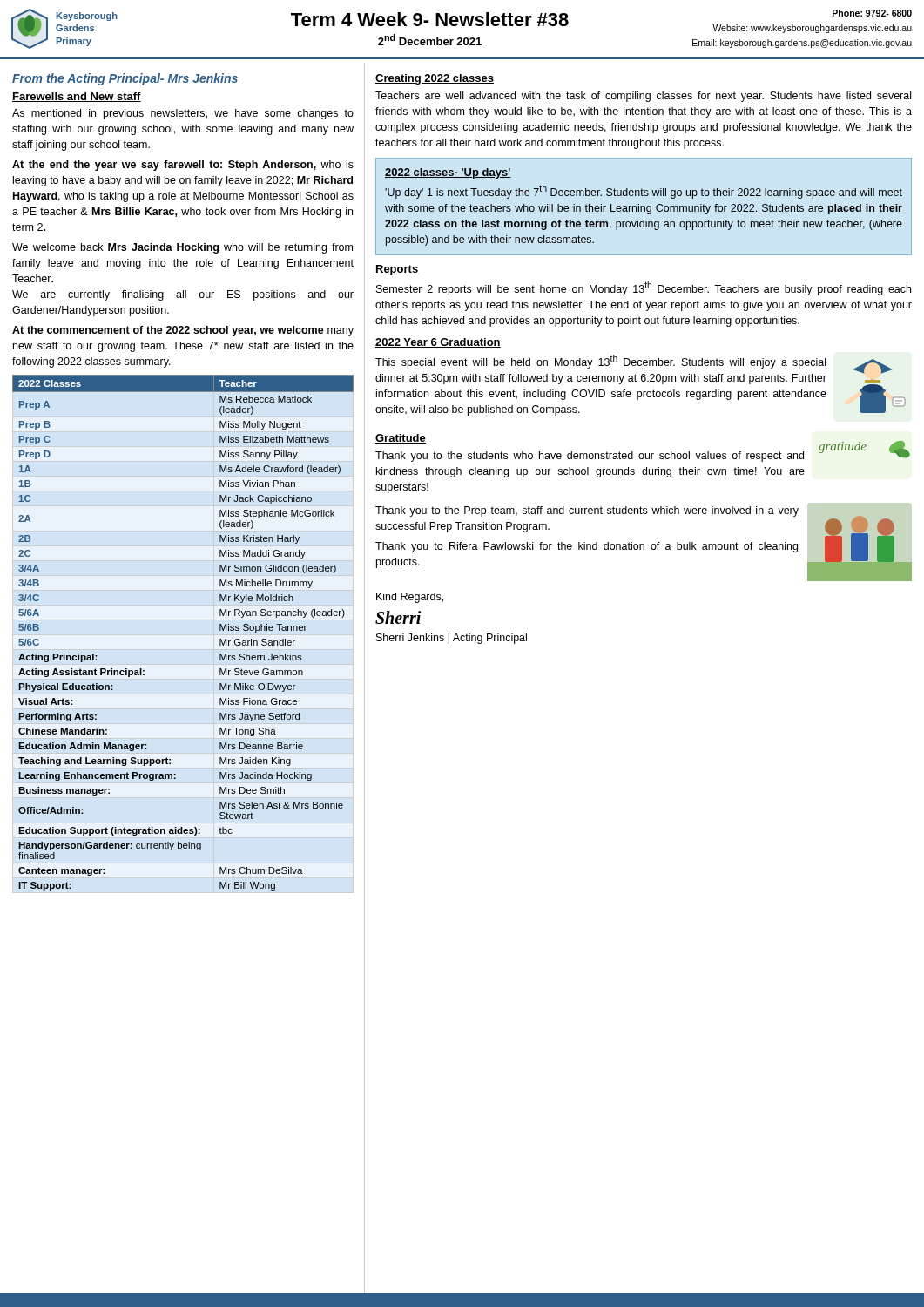This screenshot has width=924, height=1307.
Task: Select the text starting "As mentioned in previous newsletters, we"
Action: pyautogui.click(x=183, y=129)
